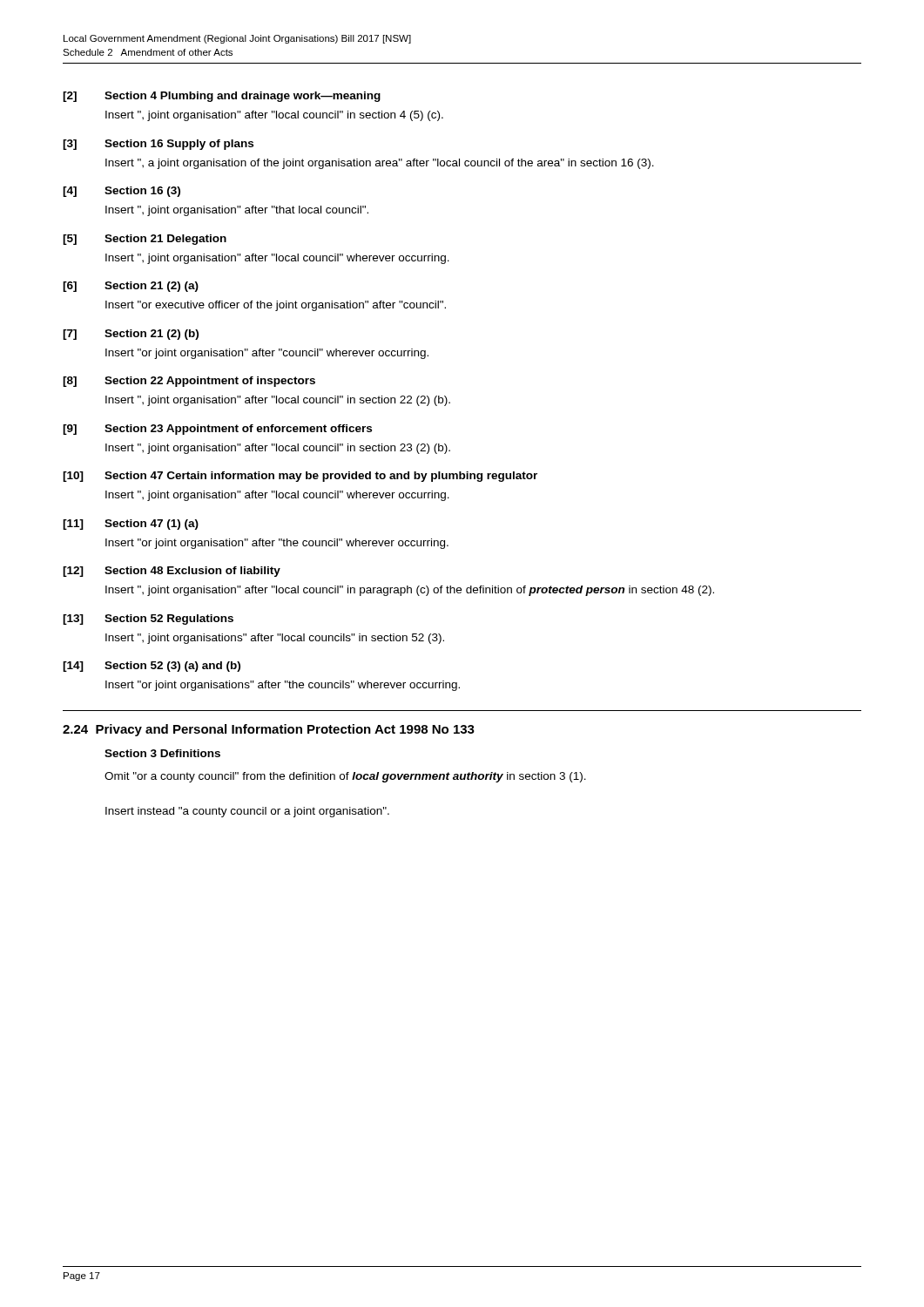This screenshot has height=1307, width=924.
Task: Select the list item containing "[3] Section 16 Supply"
Action: tap(462, 153)
